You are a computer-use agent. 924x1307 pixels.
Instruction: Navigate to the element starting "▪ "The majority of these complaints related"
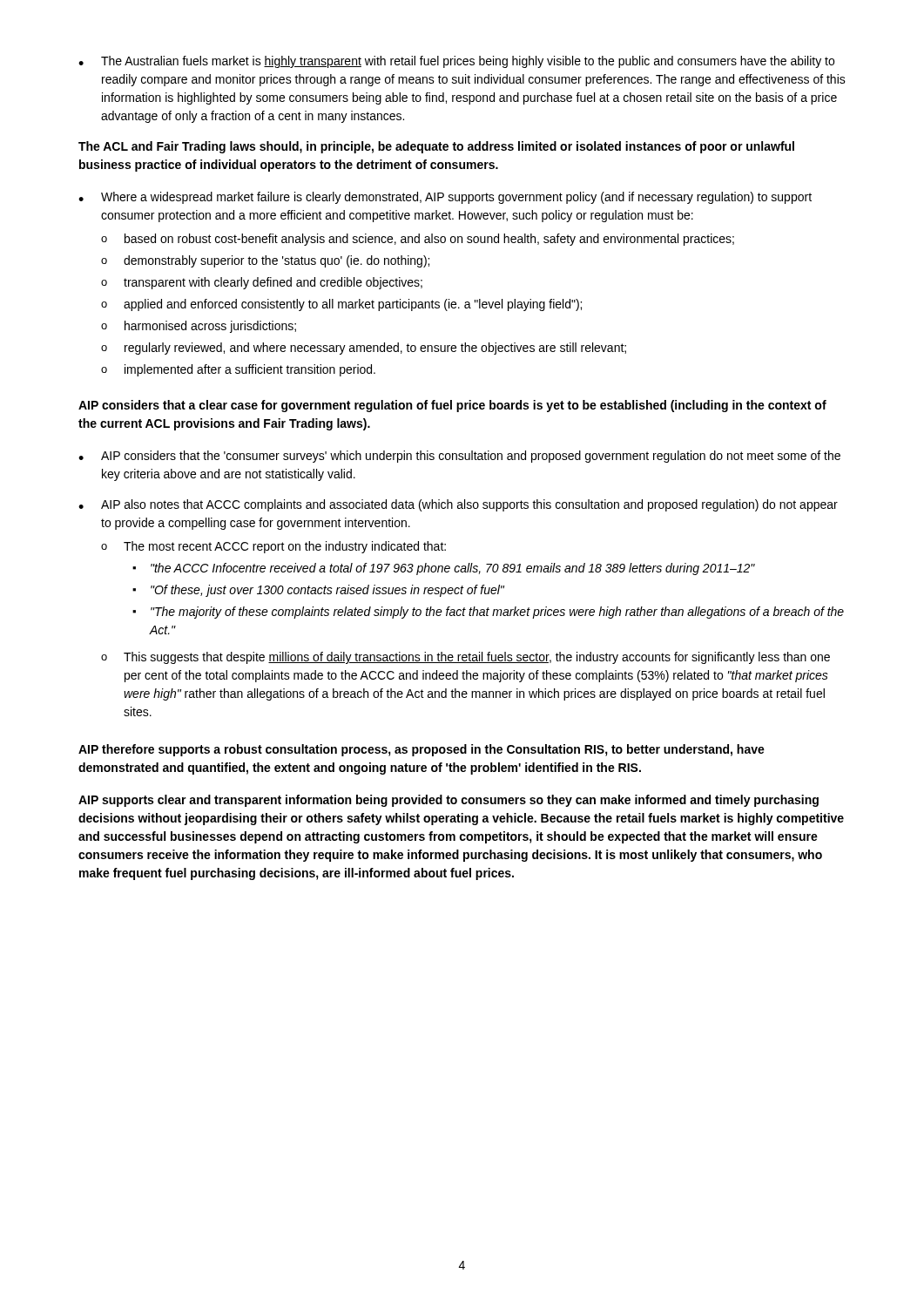pos(489,621)
